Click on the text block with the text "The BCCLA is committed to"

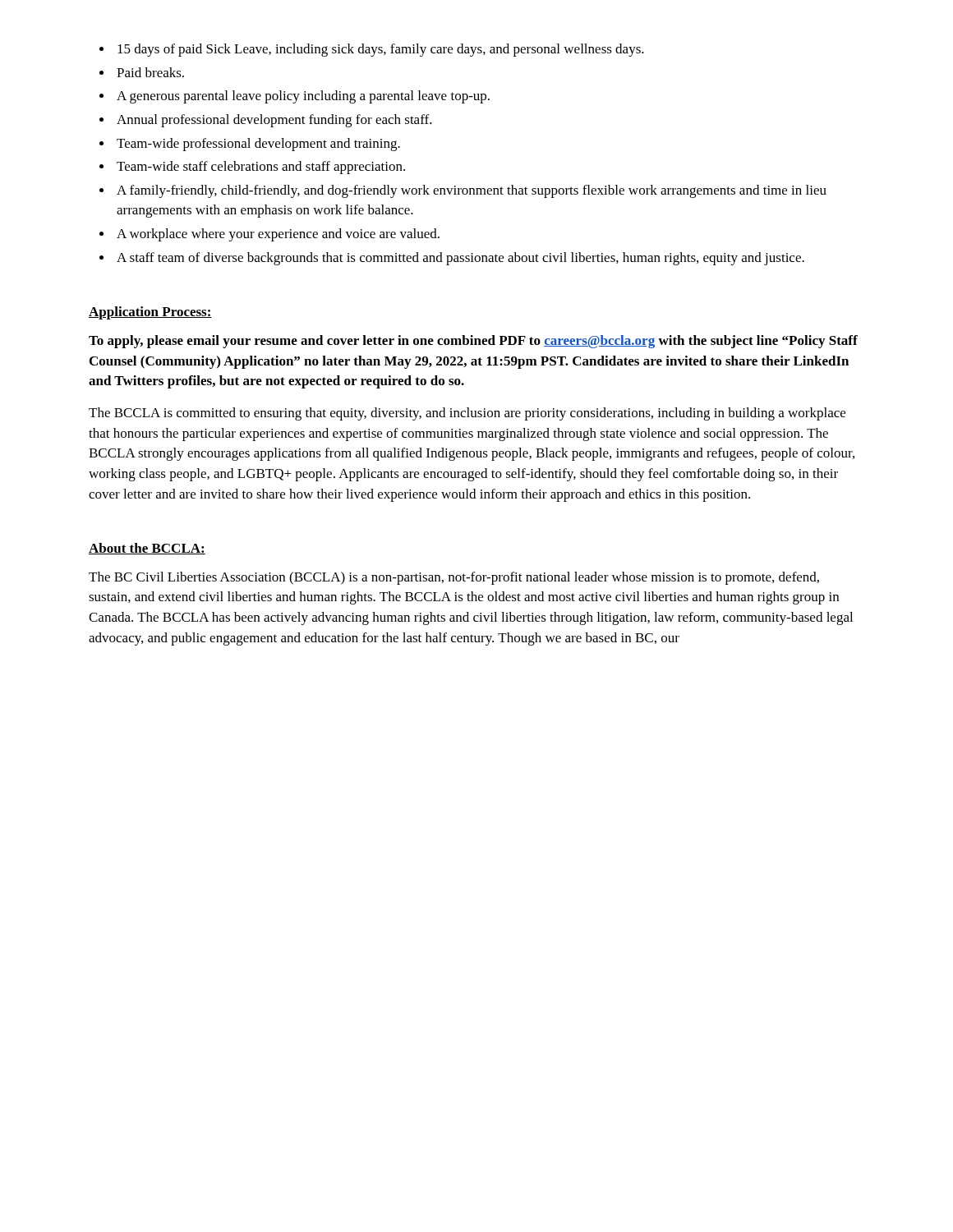pos(472,453)
